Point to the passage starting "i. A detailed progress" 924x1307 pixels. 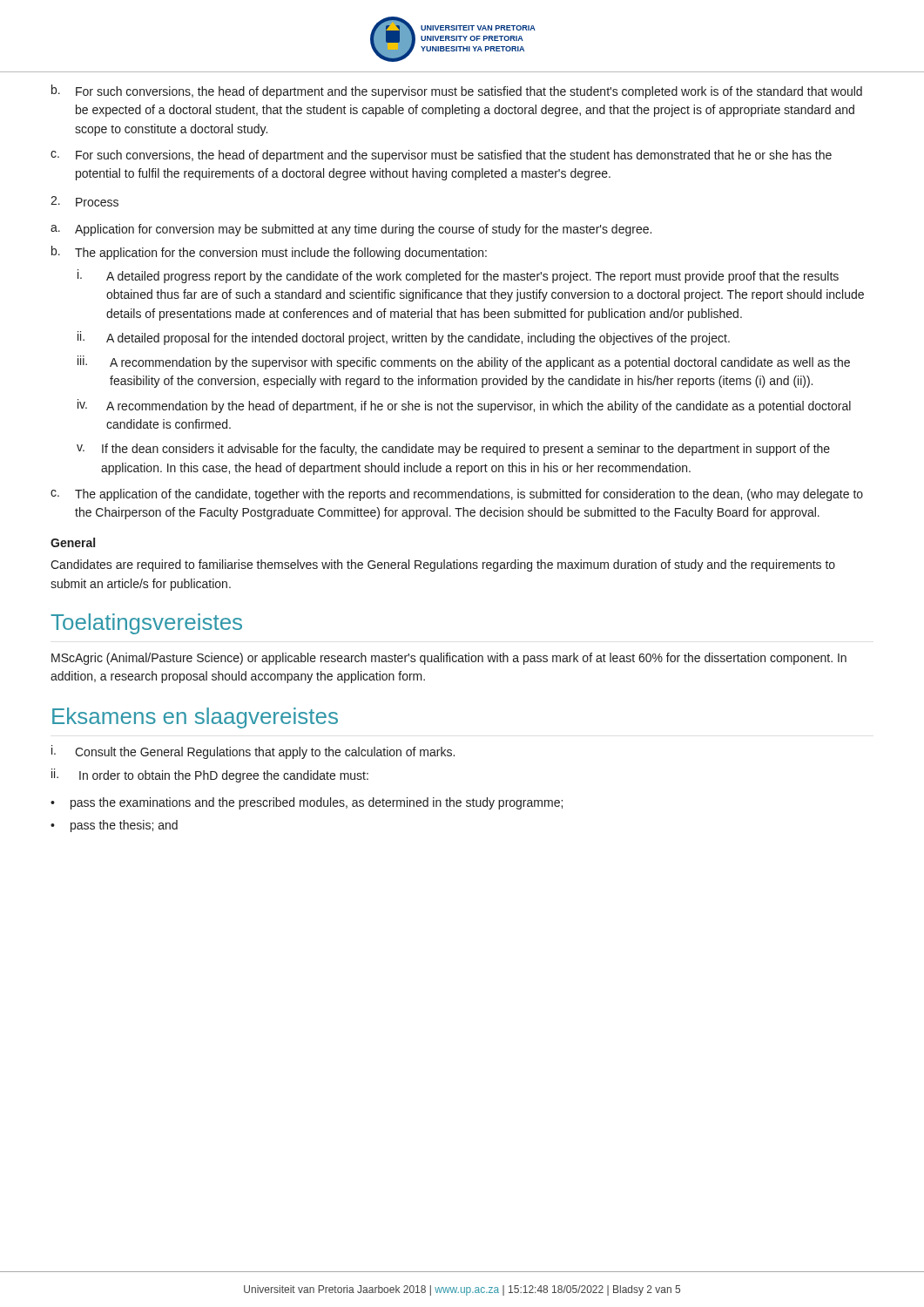(475, 295)
